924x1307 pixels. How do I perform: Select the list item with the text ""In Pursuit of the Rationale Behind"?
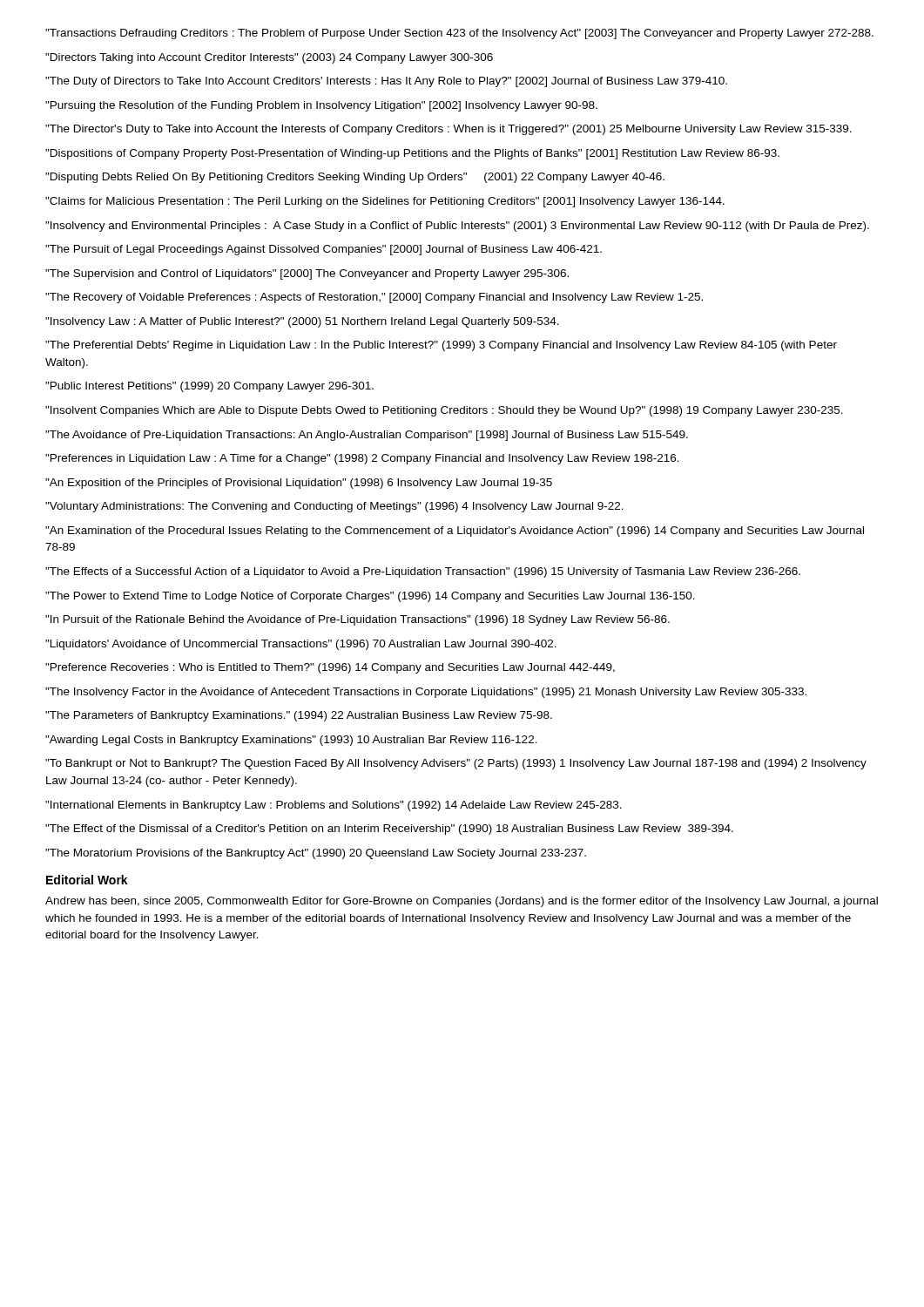pos(358,619)
